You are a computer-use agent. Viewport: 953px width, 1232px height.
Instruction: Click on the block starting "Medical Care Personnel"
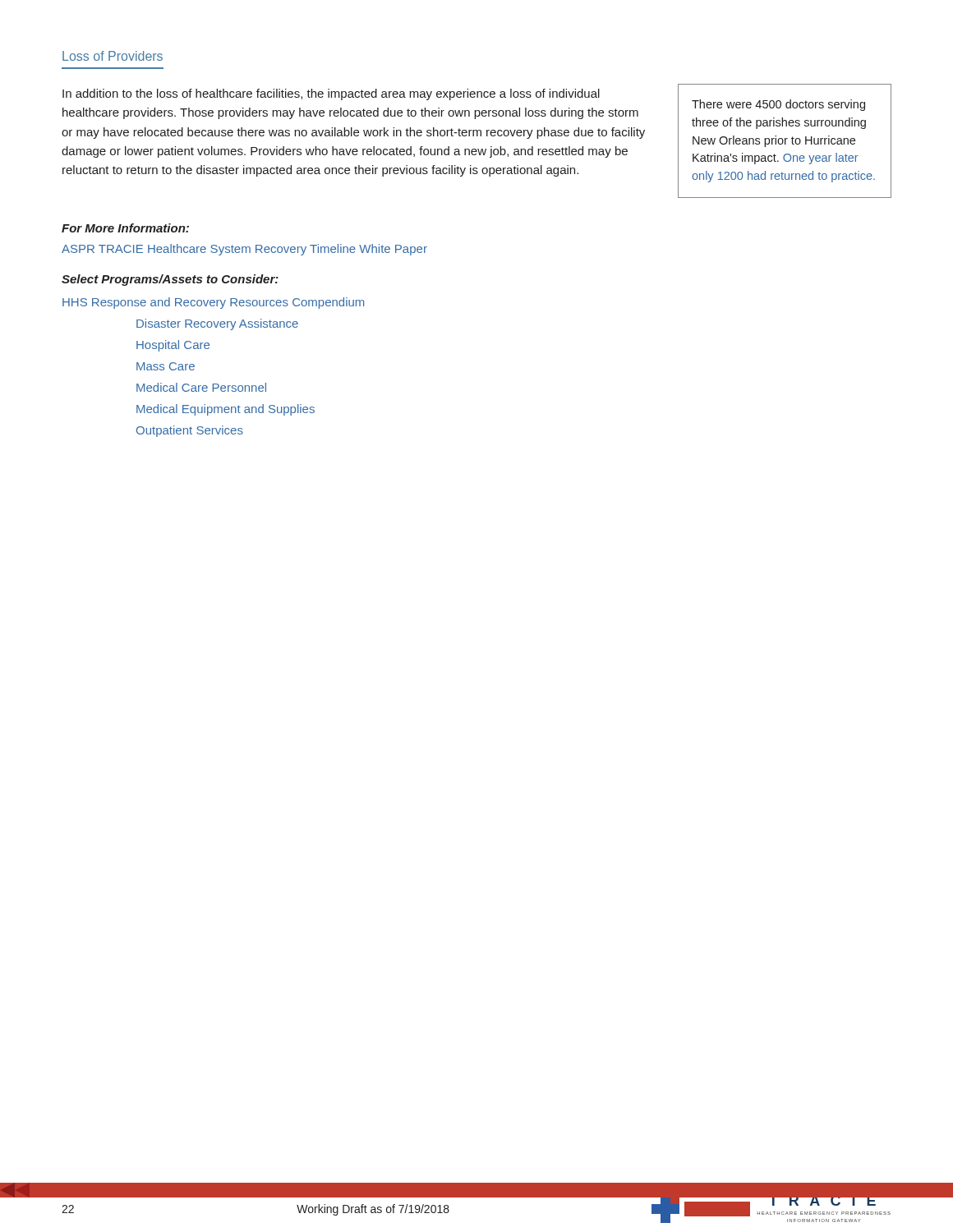(201, 387)
